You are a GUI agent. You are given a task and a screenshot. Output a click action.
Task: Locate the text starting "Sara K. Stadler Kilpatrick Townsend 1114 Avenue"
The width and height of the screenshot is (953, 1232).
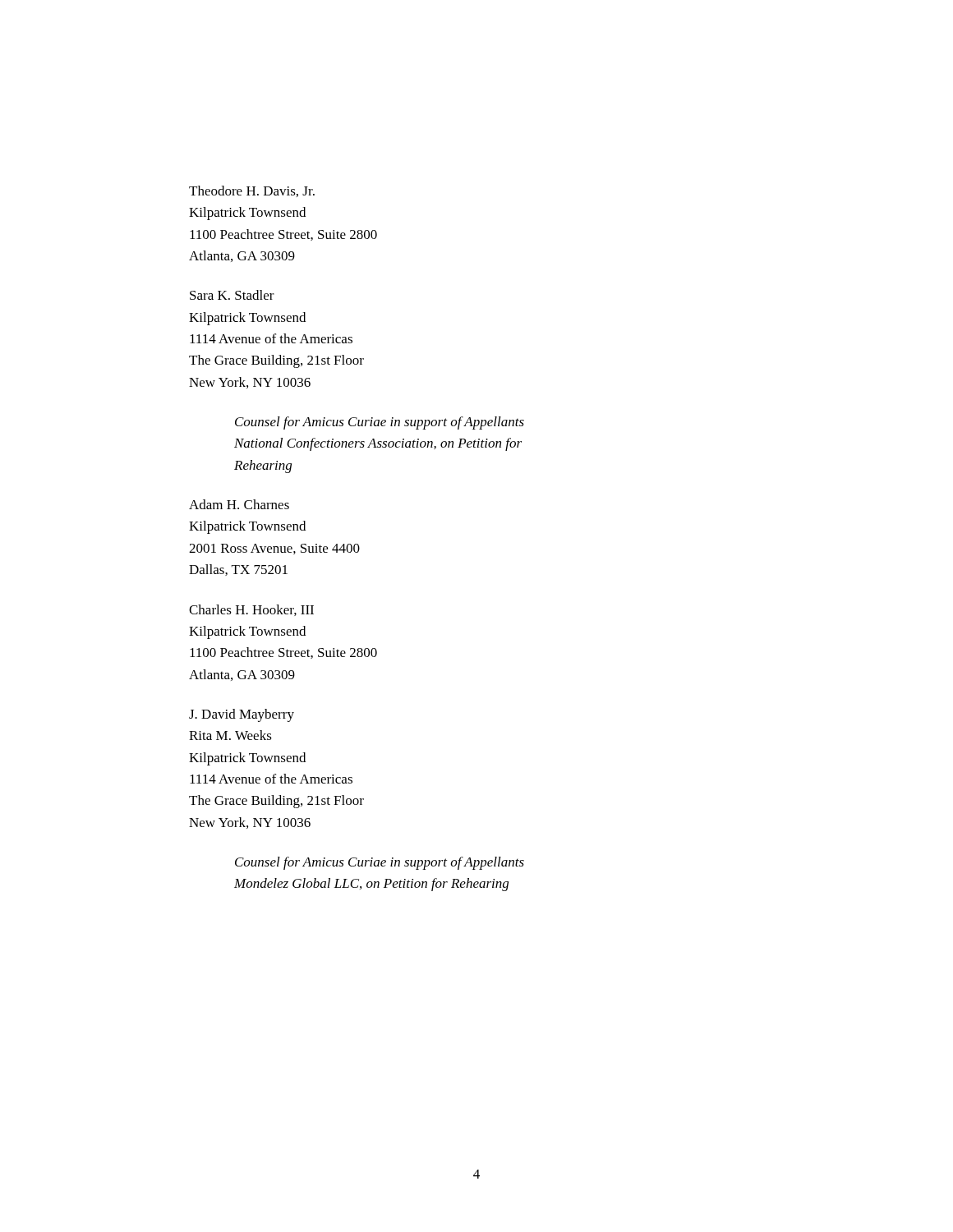click(276, 339)
